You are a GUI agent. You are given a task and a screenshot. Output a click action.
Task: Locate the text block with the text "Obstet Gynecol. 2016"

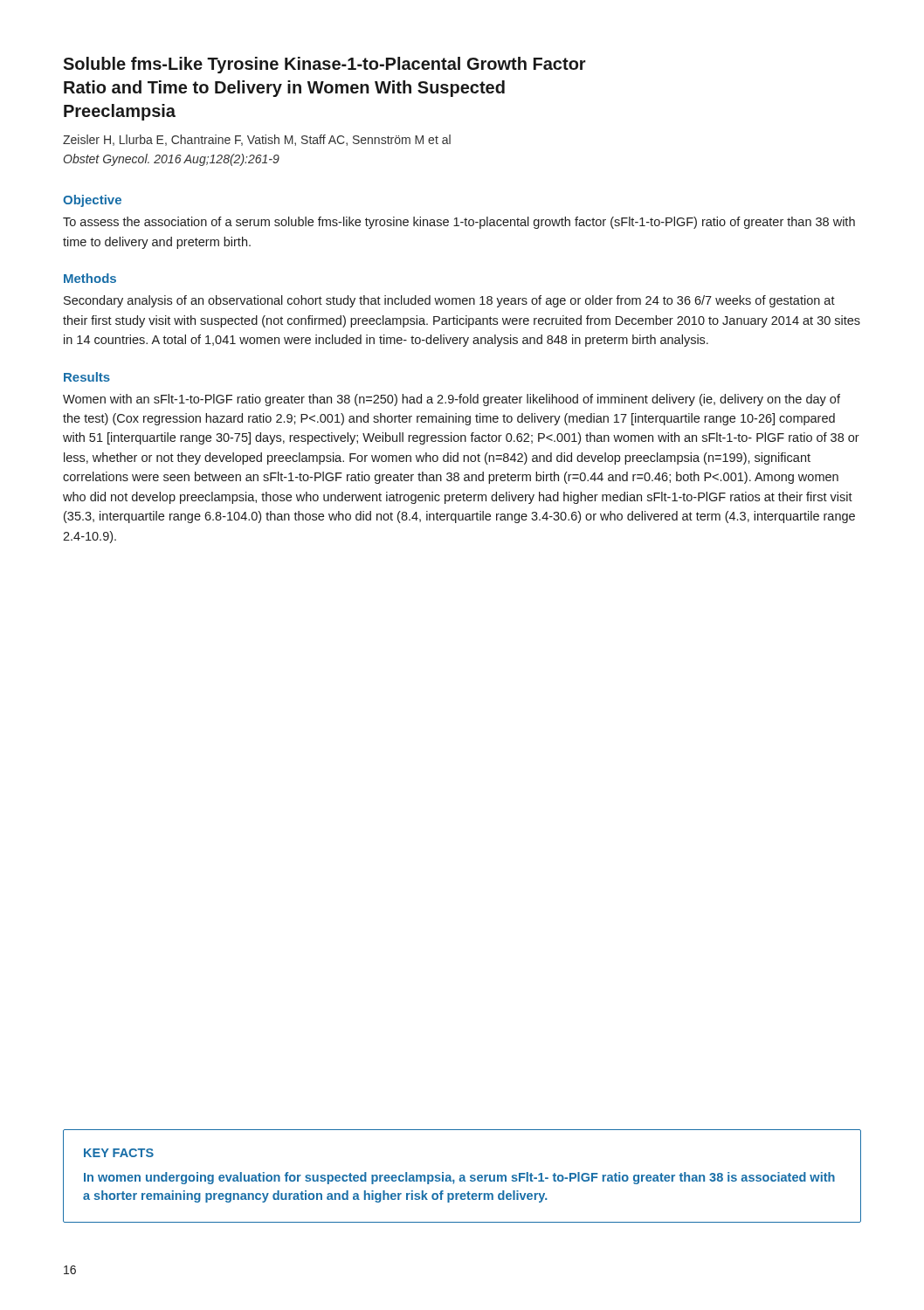171,159
